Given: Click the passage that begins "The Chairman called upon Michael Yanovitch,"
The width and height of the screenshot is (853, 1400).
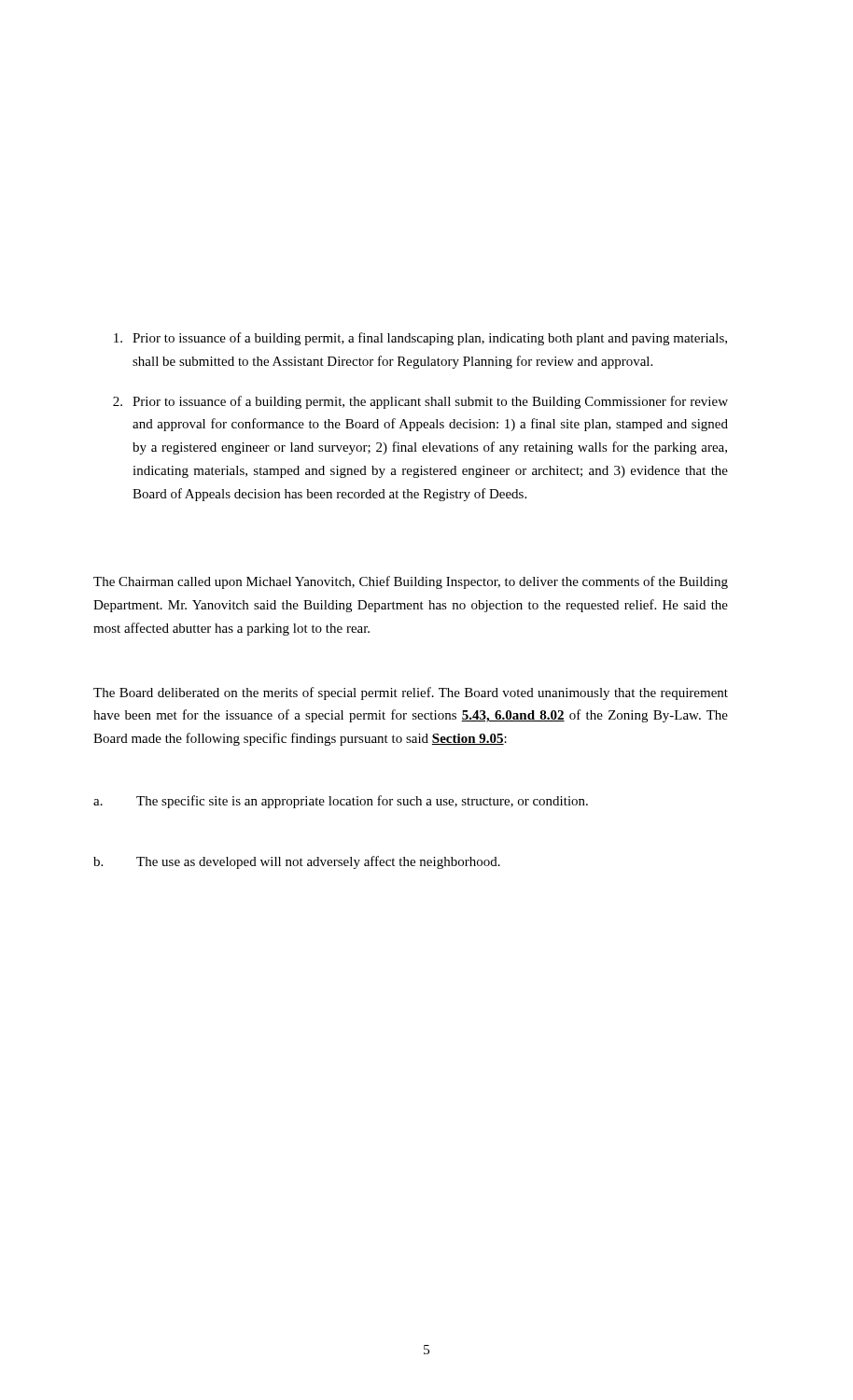Looking at the screenshot, I should click(411, 605).
